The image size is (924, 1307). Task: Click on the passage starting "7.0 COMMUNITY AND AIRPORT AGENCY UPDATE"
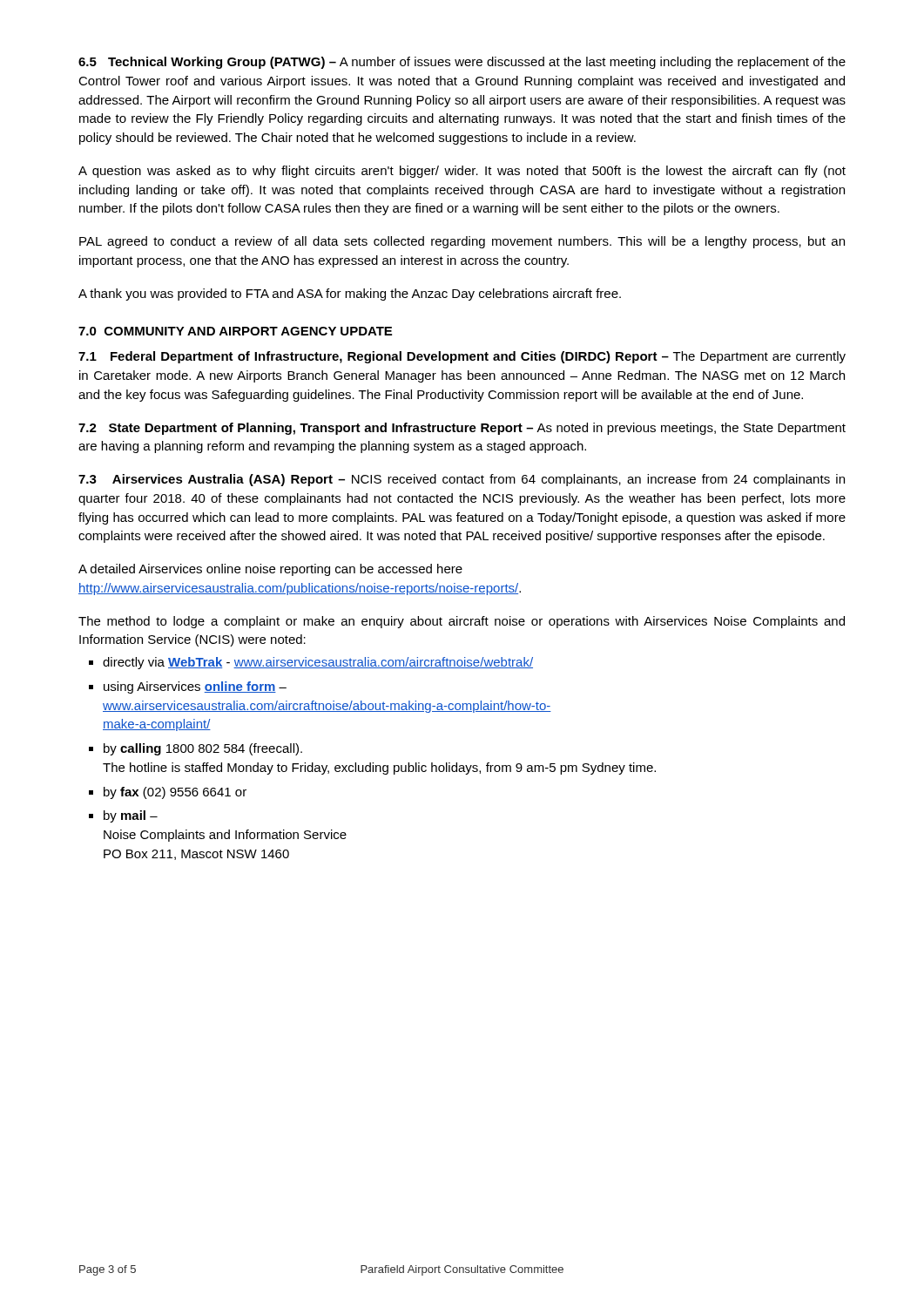[x=236, y=331]
